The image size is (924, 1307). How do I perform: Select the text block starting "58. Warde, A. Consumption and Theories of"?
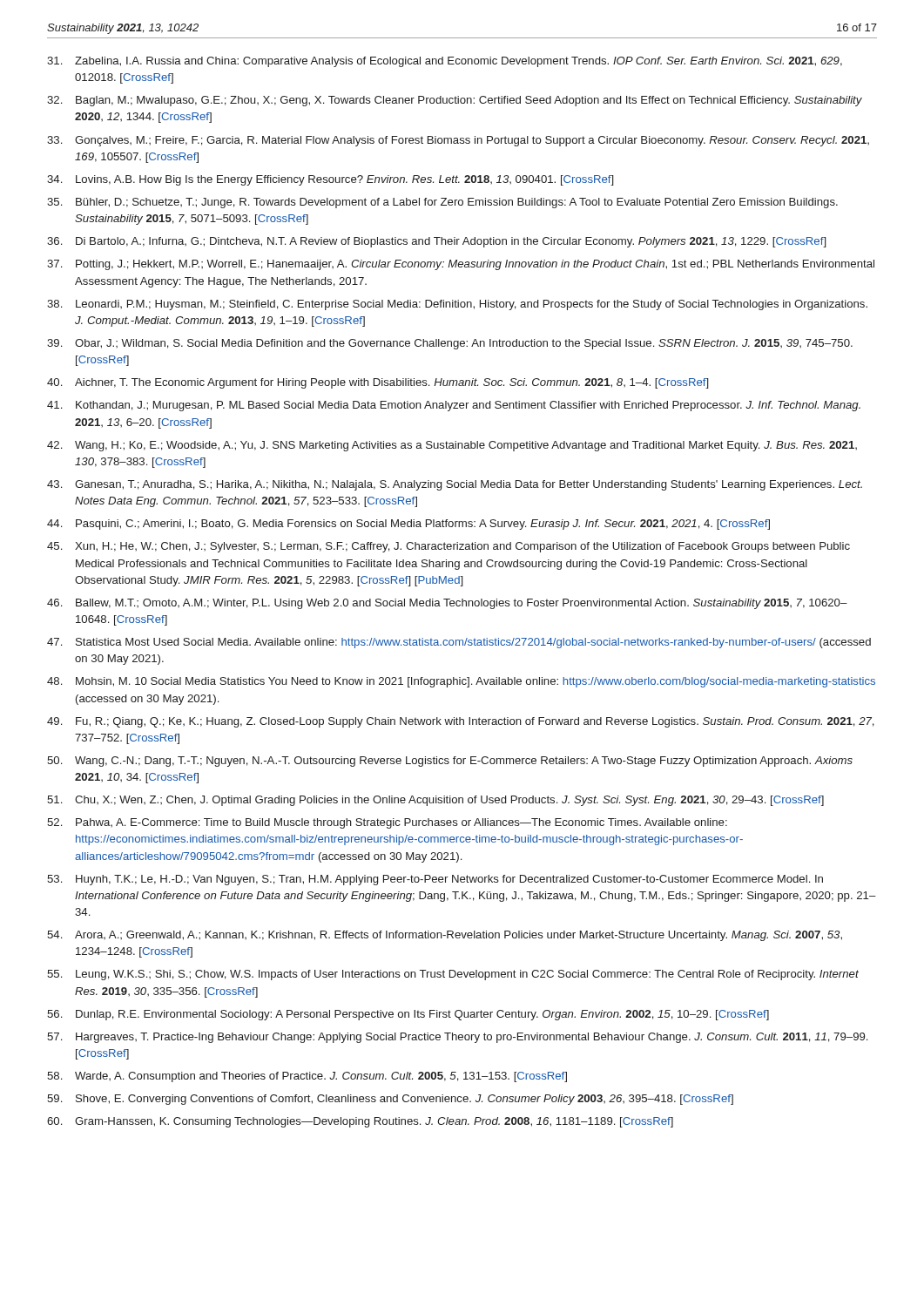click(x=462, y=1076)
